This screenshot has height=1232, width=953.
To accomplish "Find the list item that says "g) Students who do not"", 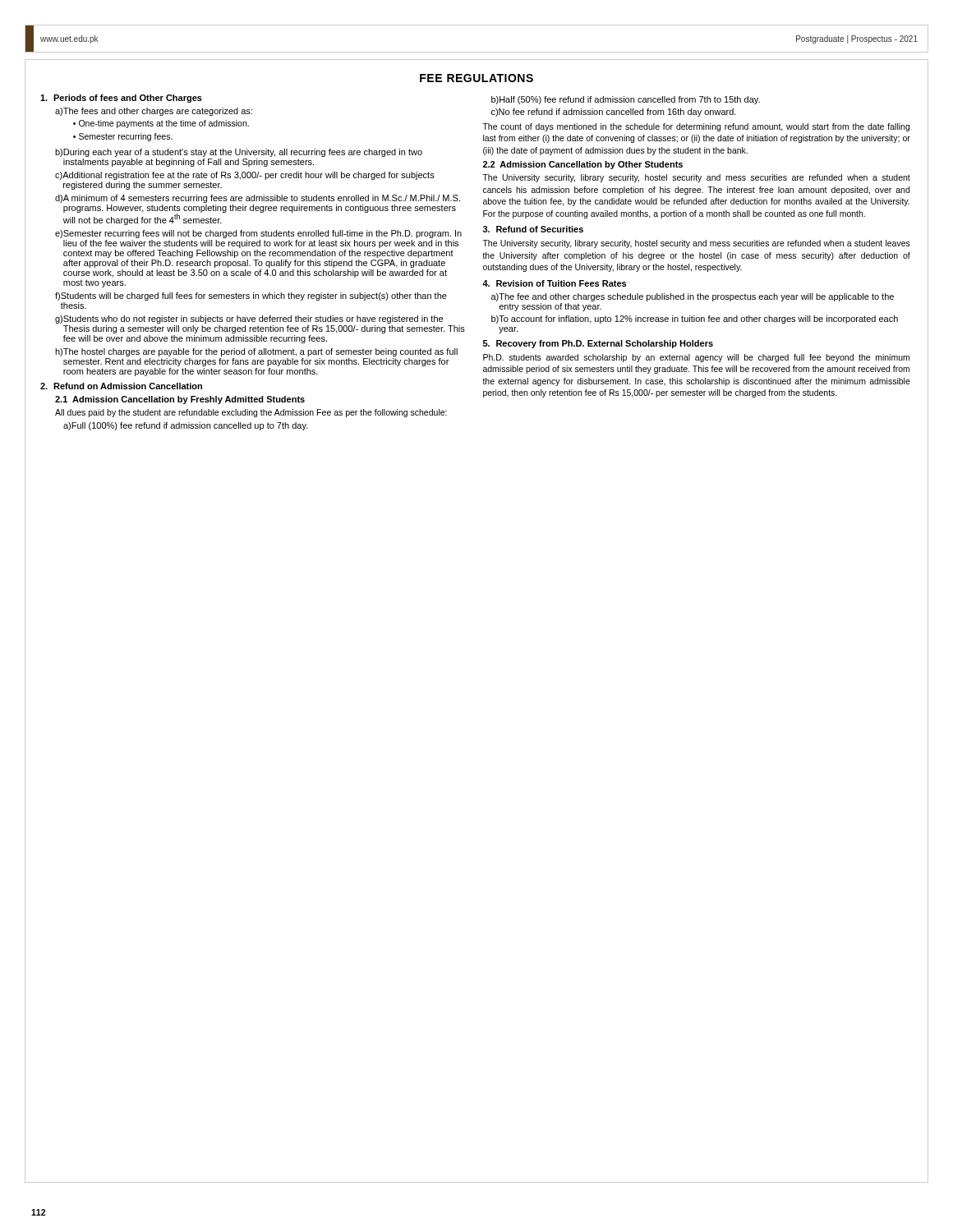I will [x=261, y=329].
